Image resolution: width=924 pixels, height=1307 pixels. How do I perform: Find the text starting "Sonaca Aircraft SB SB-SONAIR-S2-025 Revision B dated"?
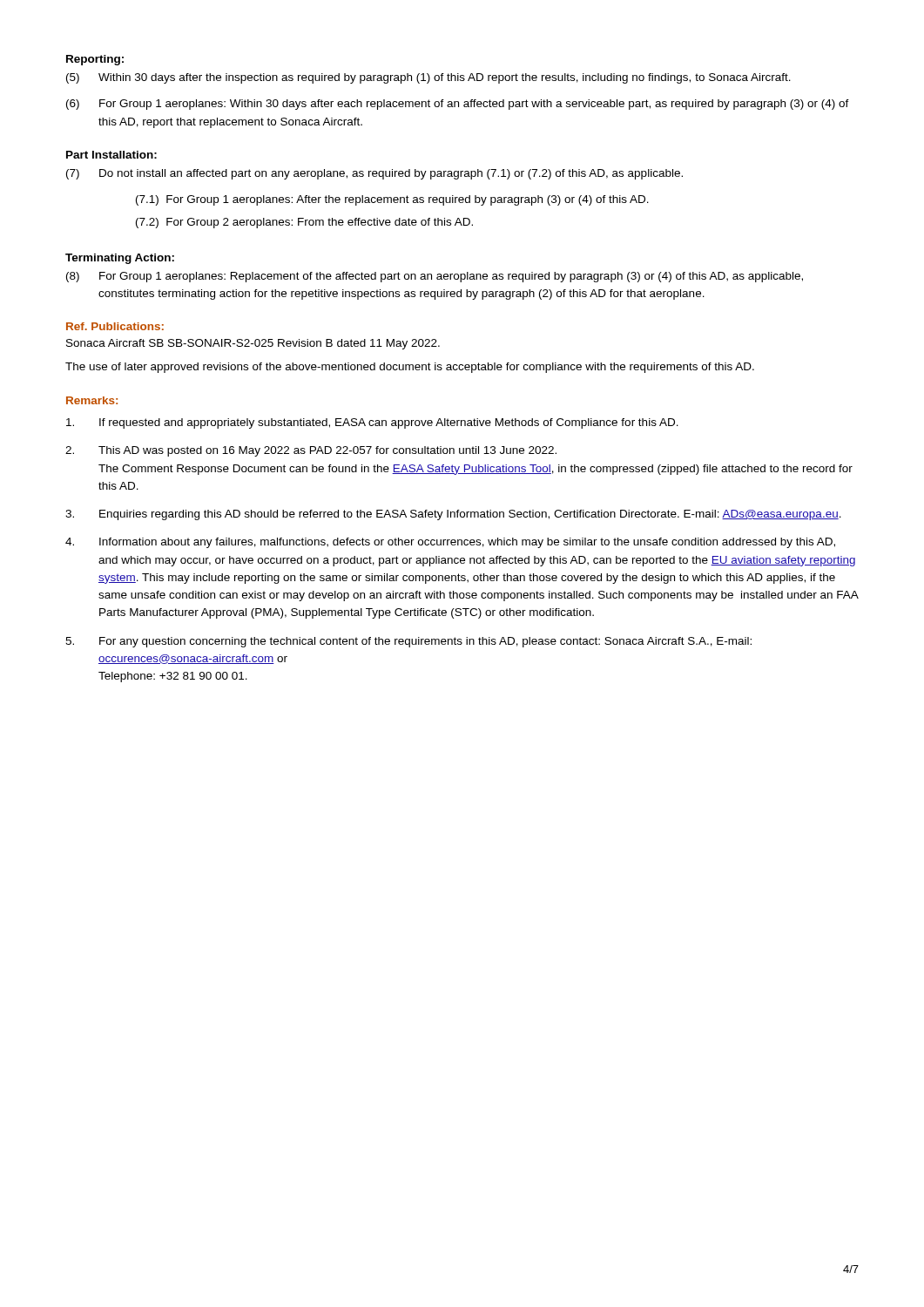[253, 343]
